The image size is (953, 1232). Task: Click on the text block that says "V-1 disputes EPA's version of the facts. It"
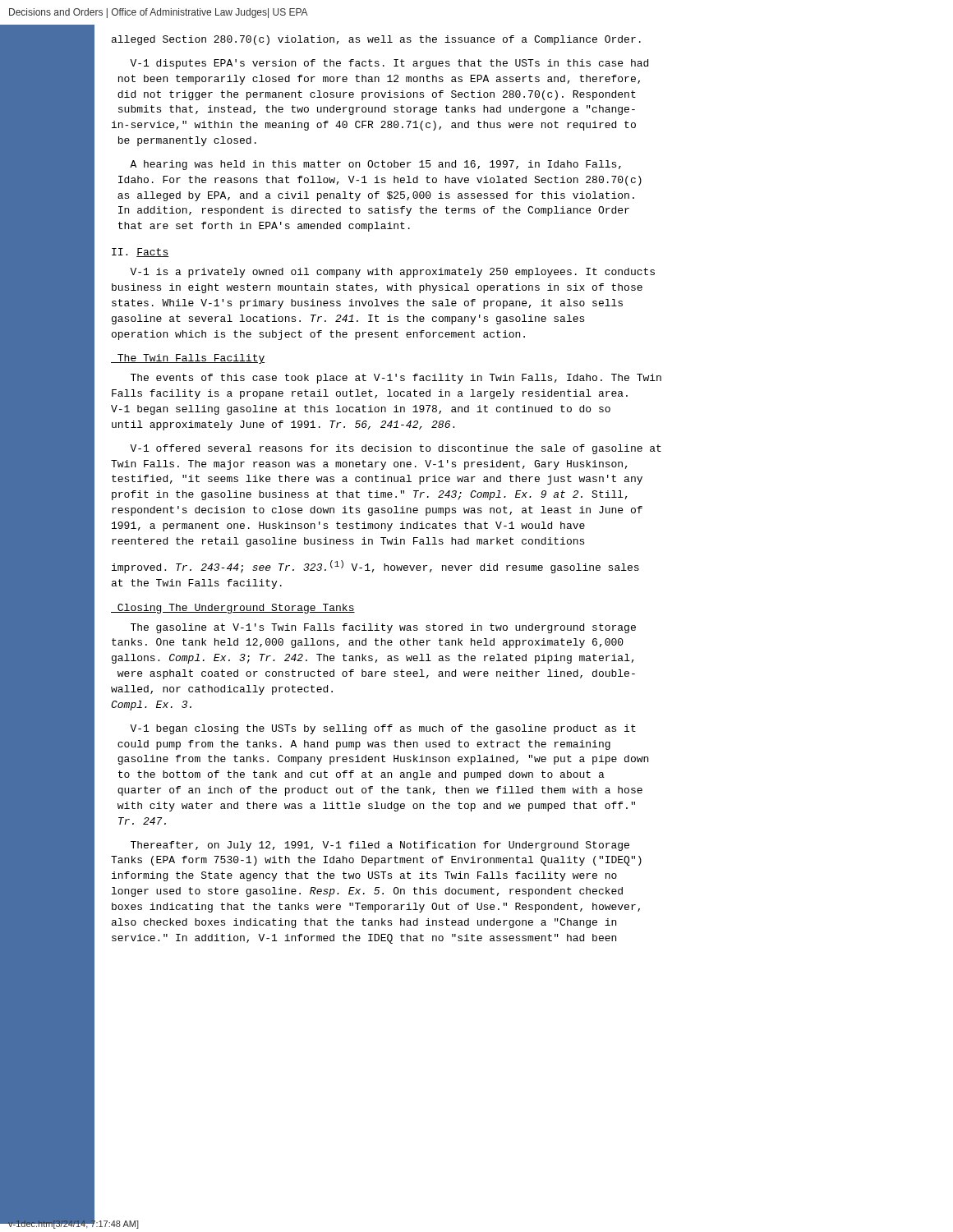tap(518, 103)
